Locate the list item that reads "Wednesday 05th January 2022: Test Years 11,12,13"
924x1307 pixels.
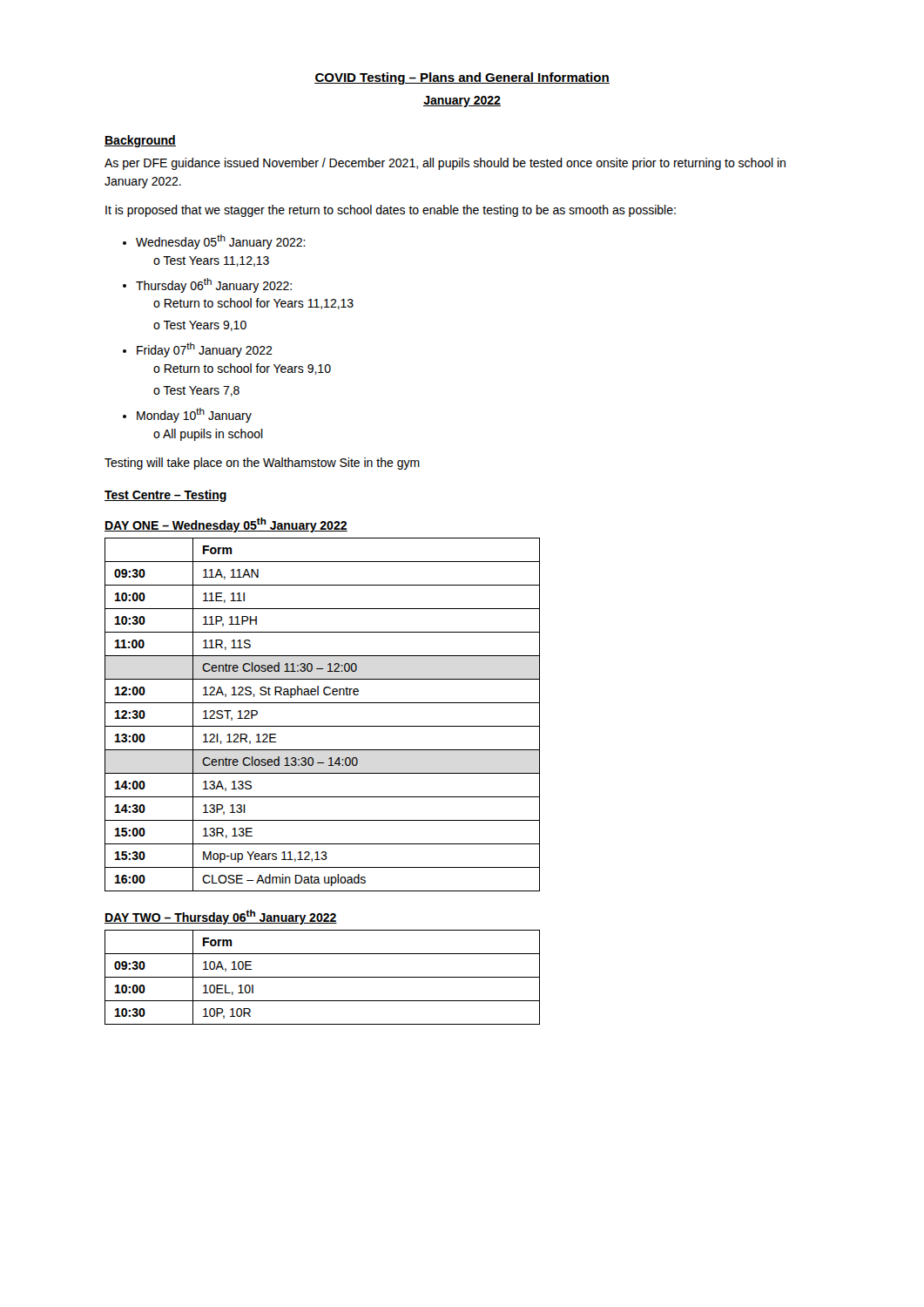[x=221, y=242]
